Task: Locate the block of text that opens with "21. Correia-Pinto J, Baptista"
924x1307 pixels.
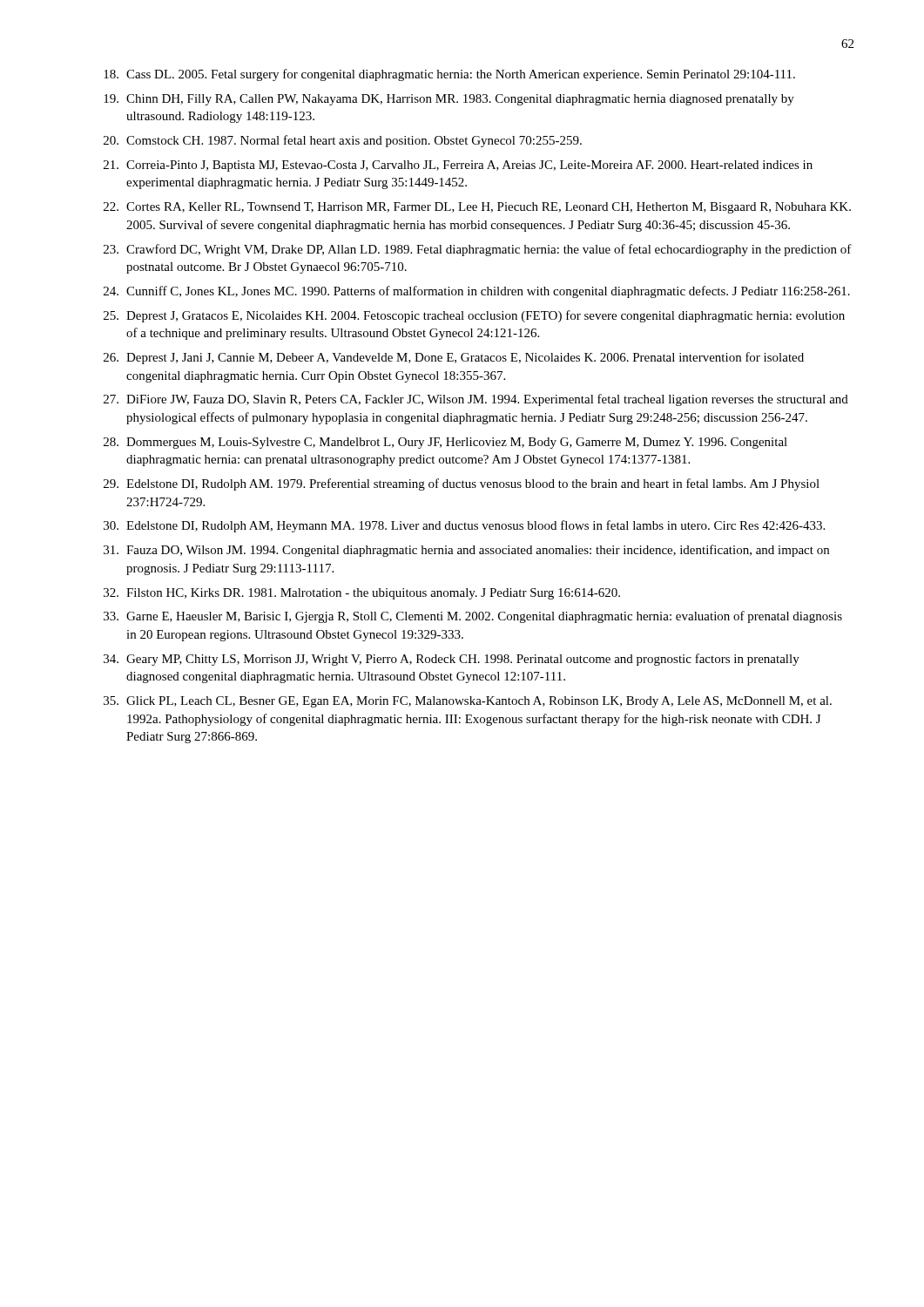Action: (x=469, y=174)
